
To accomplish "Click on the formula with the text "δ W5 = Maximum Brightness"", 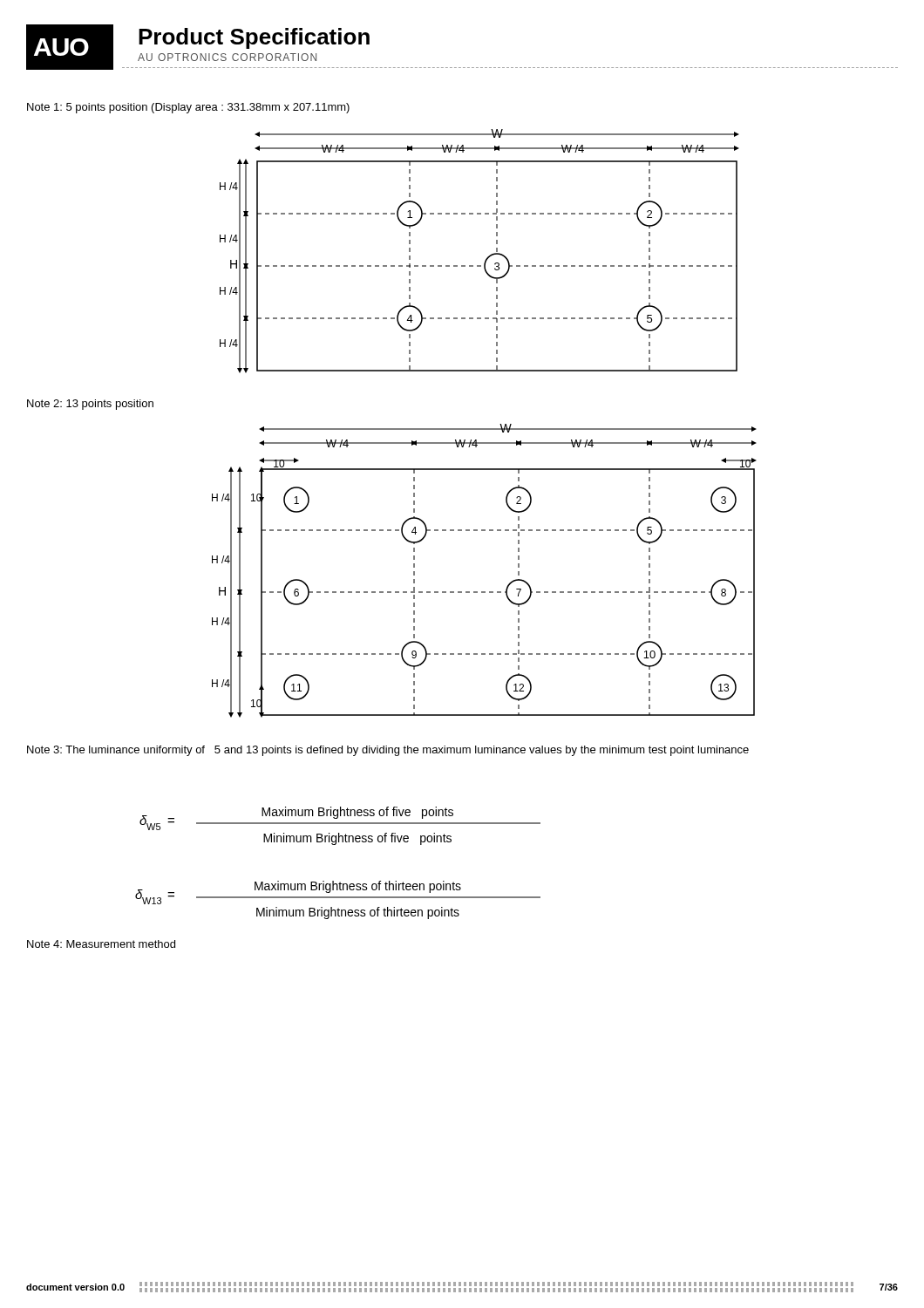I will coord(392,820).
